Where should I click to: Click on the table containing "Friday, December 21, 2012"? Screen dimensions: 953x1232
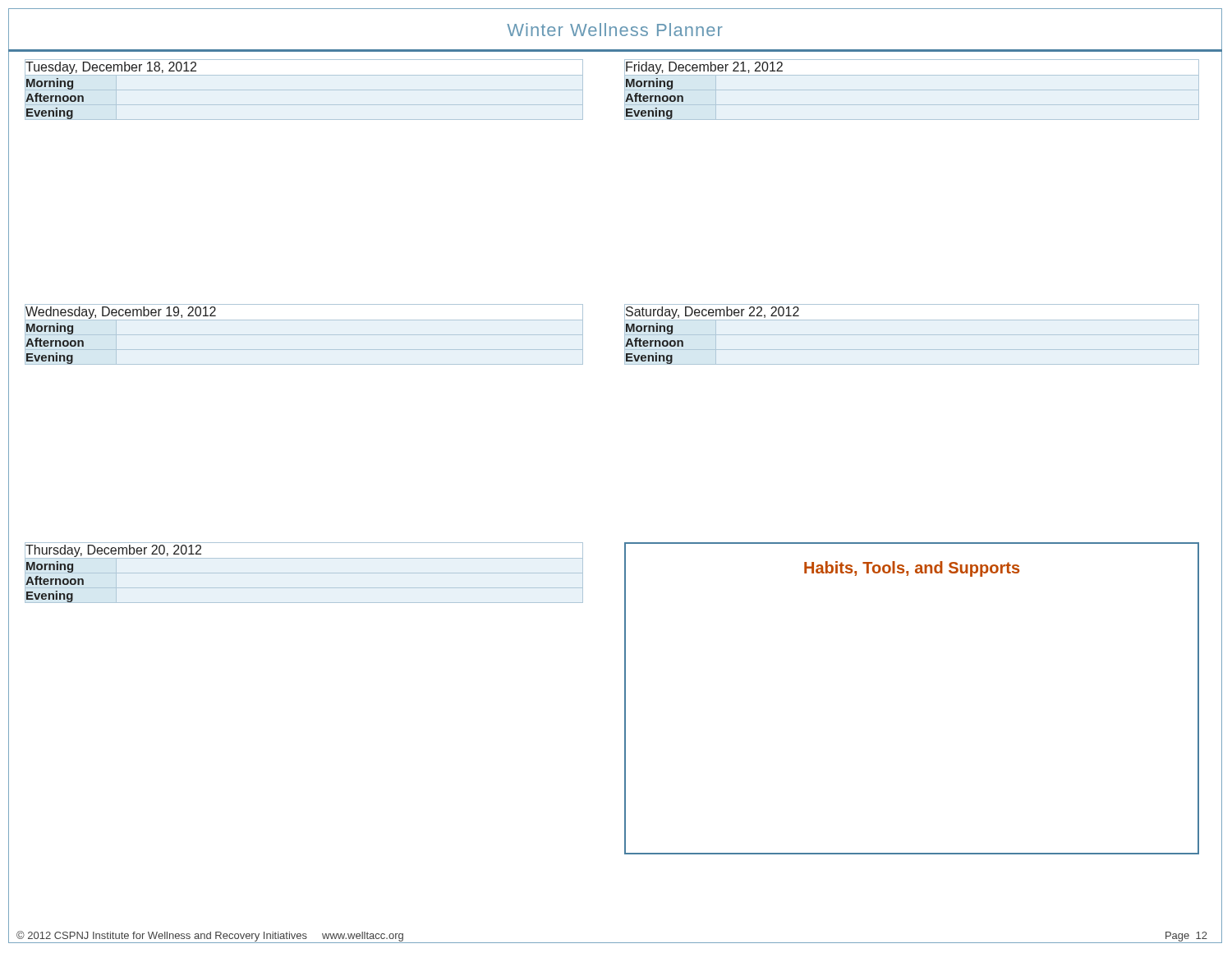coord(912,90)
